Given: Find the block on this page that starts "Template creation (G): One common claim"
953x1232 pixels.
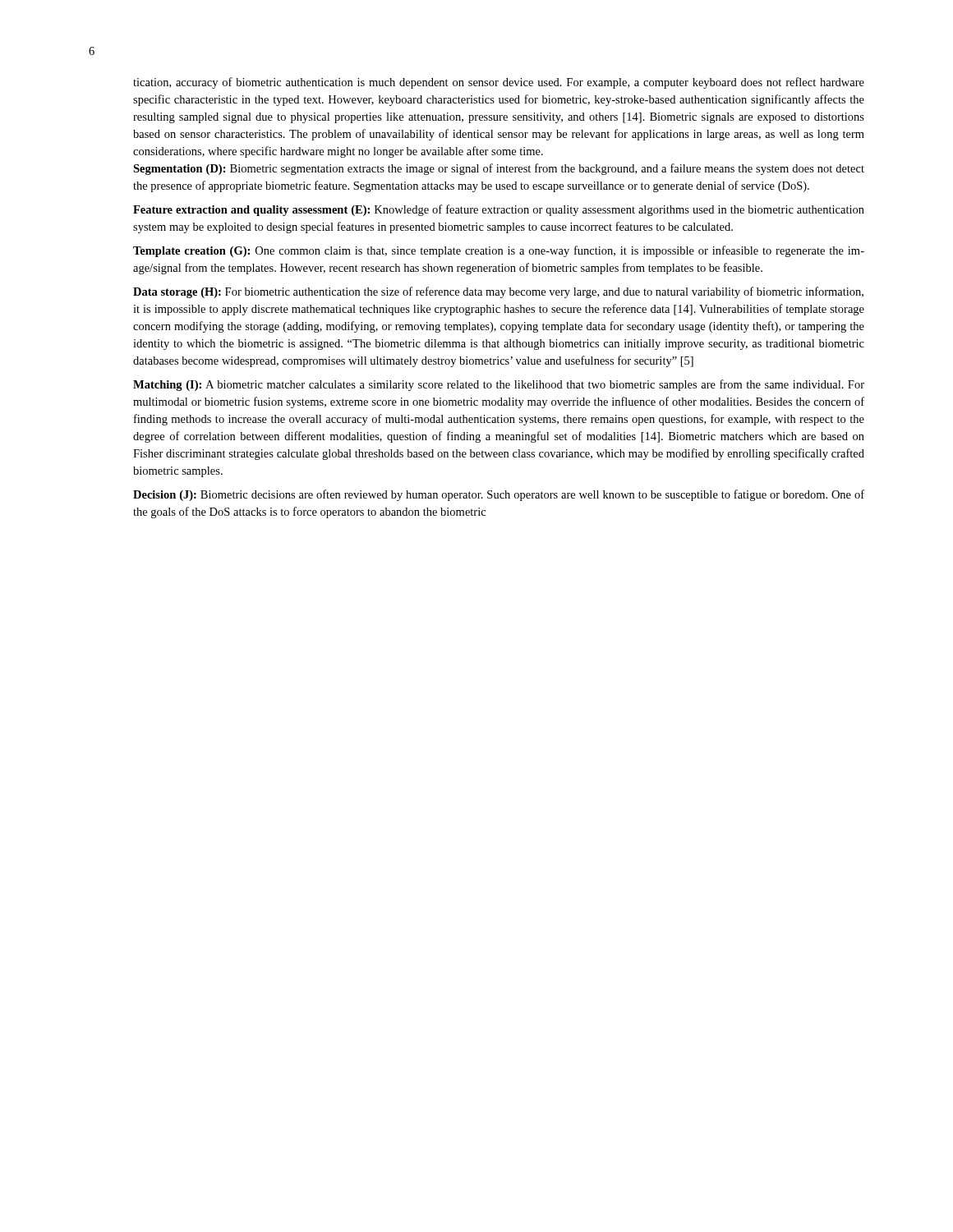Looking at the screenshot, I should (476, 260).
